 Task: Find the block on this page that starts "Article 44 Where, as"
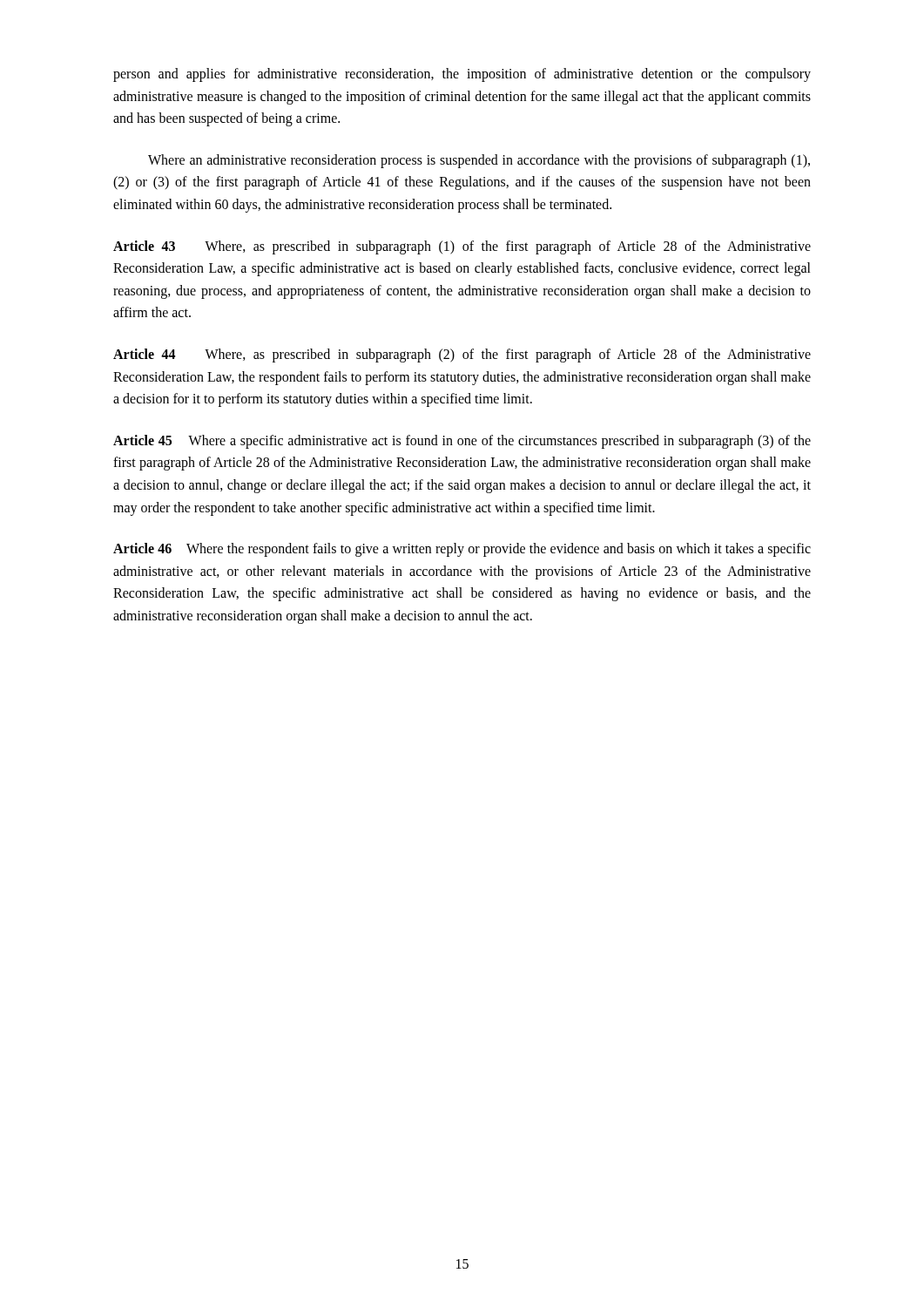[462, 376]
